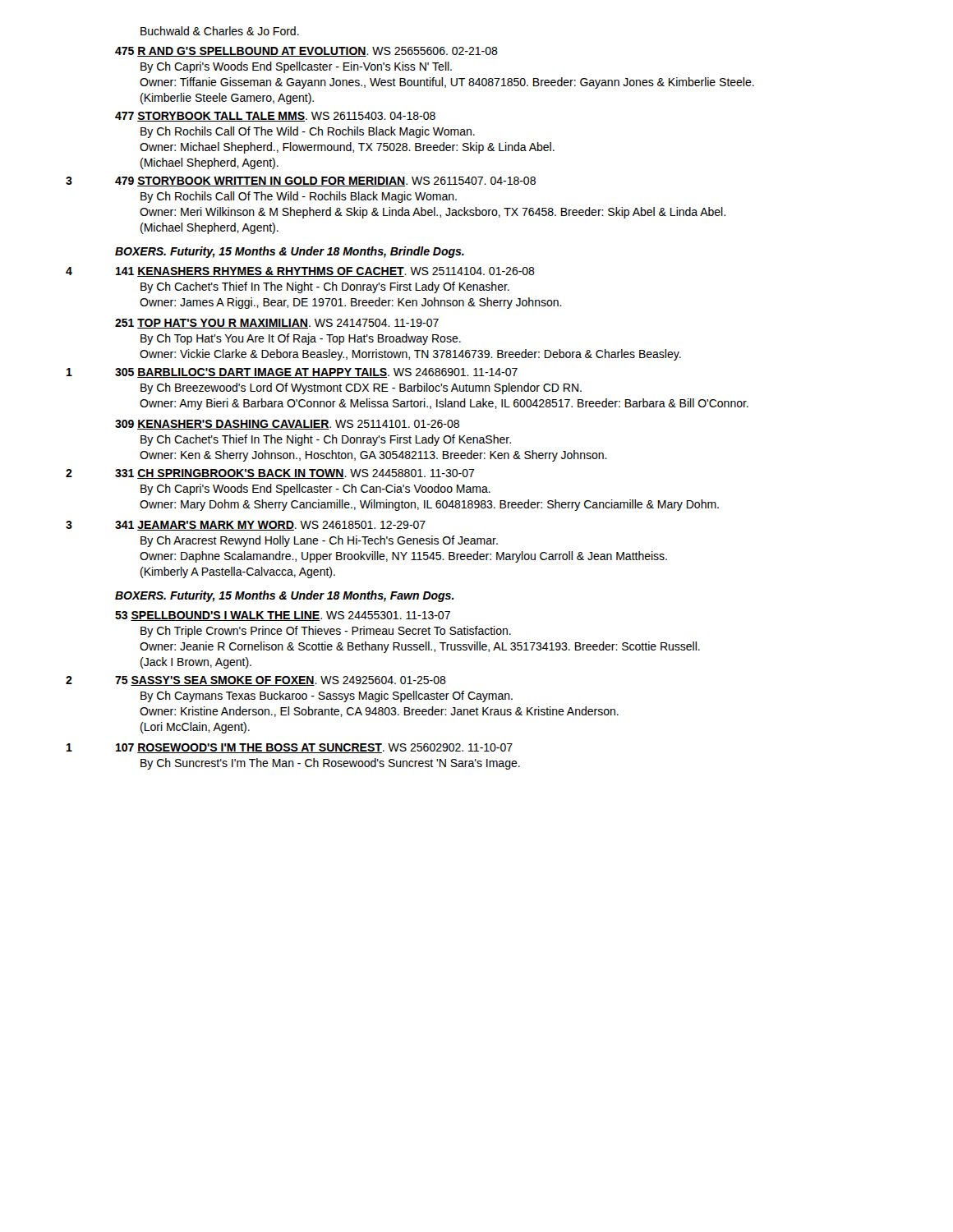
Task: Point to the region starting "309 KENASHER'S DASHING CAVALIER. WS"
Action: click(x=501, y=439)
